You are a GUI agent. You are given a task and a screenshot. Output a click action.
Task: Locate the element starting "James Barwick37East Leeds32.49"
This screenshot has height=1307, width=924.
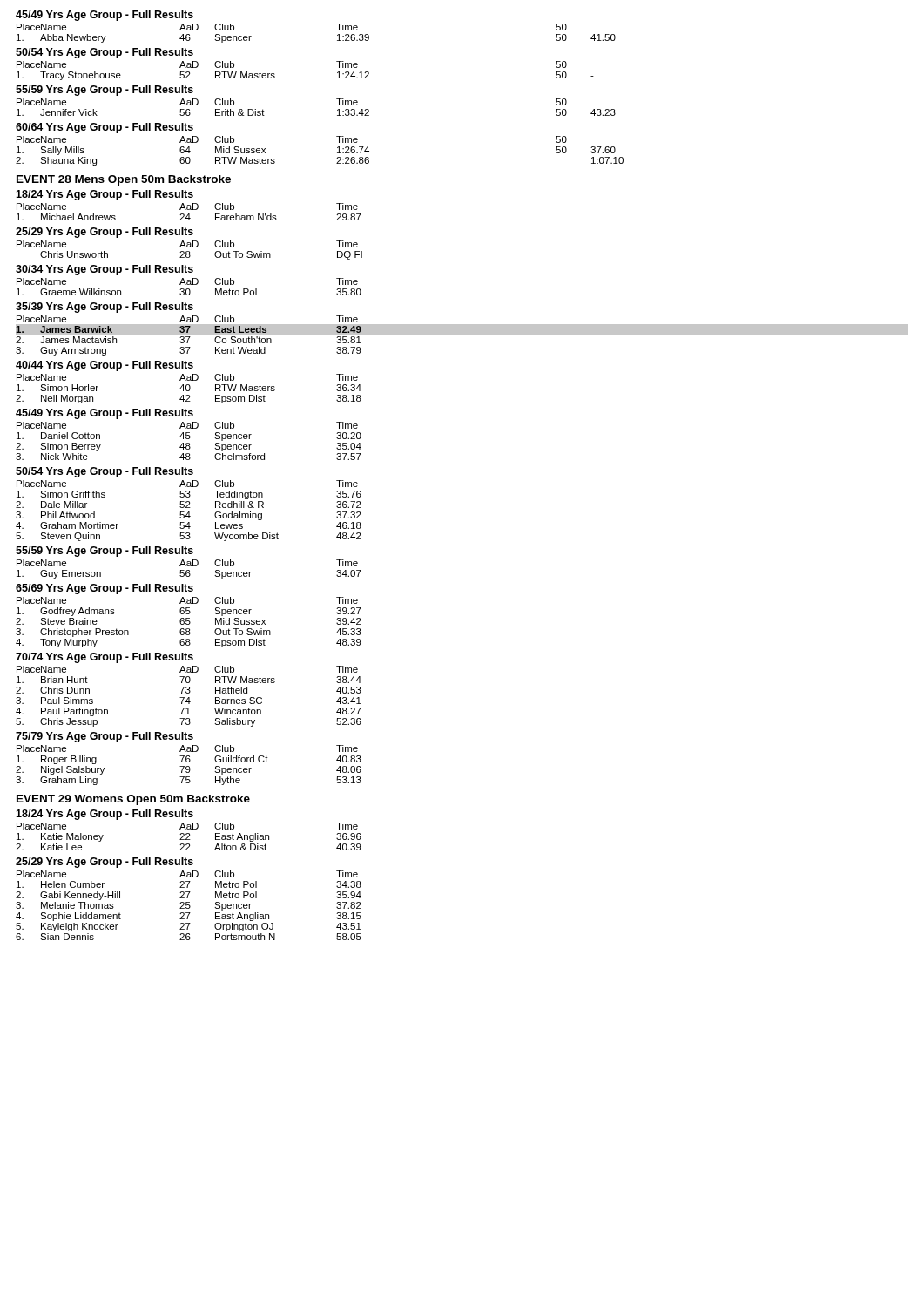pyautogui.click(x=211, y=329)
